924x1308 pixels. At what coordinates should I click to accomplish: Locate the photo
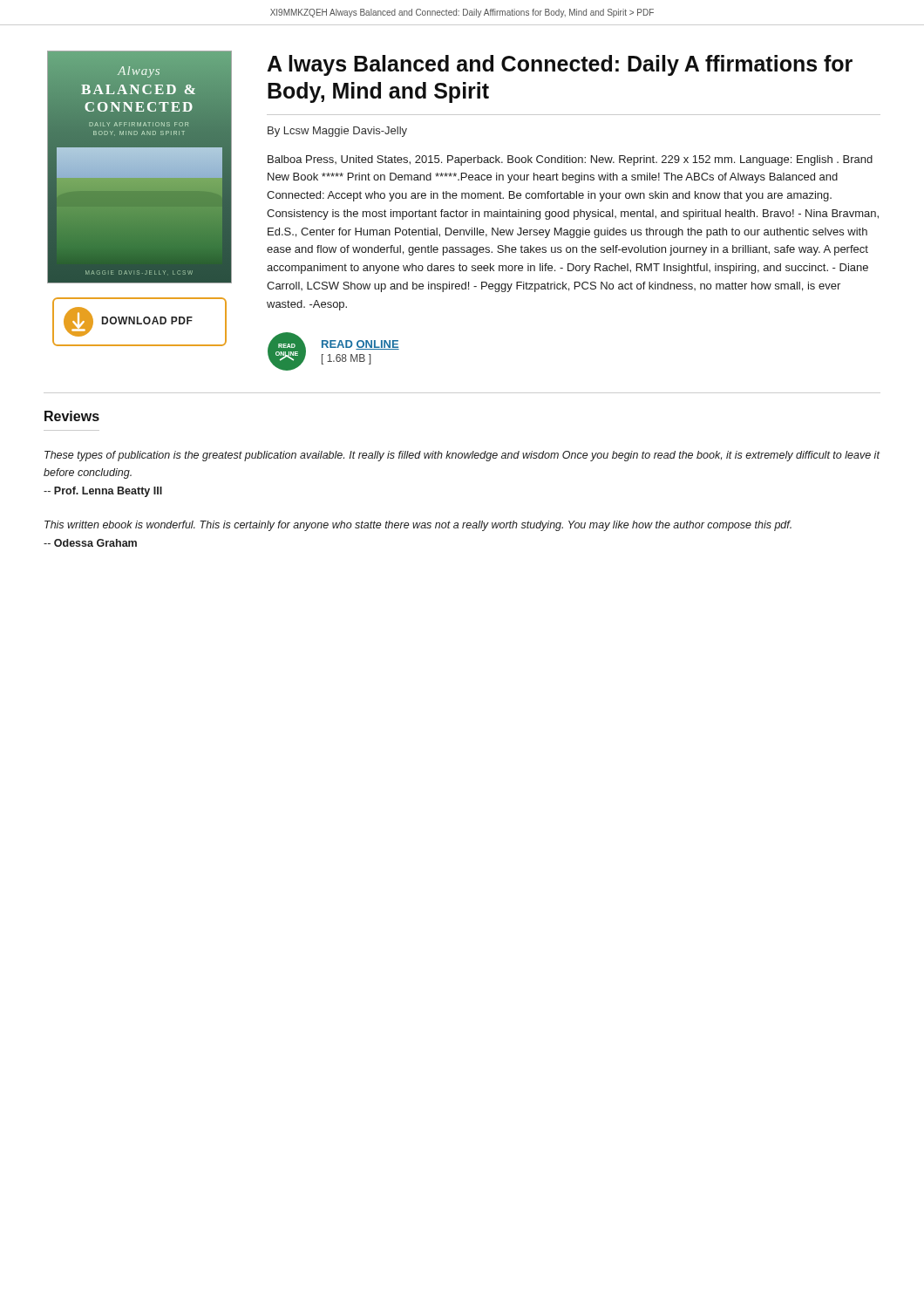click(139, 167)
